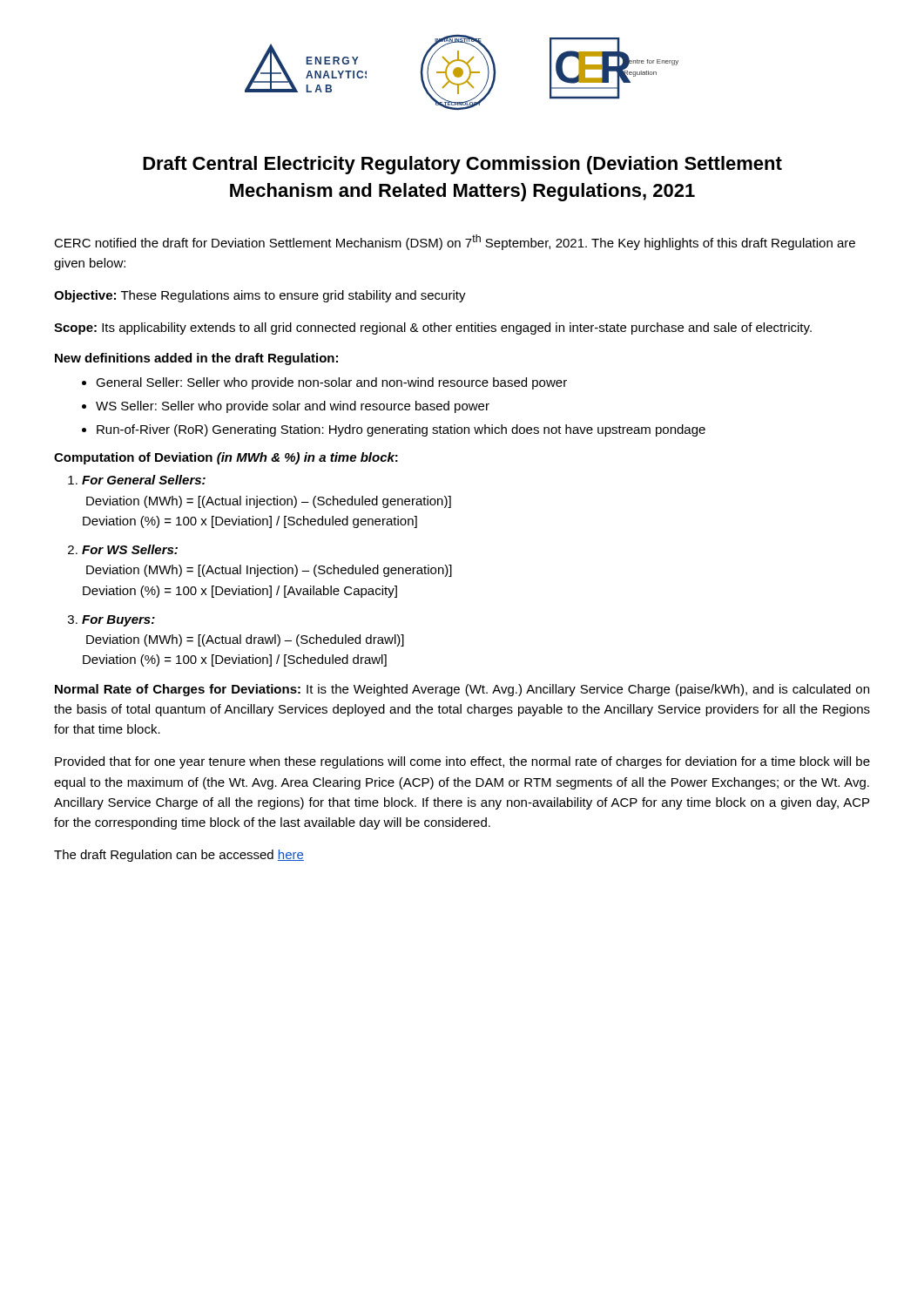
Task: Point to the block beginning "WS Seller: Seller who"
Action: pos(293,405)
